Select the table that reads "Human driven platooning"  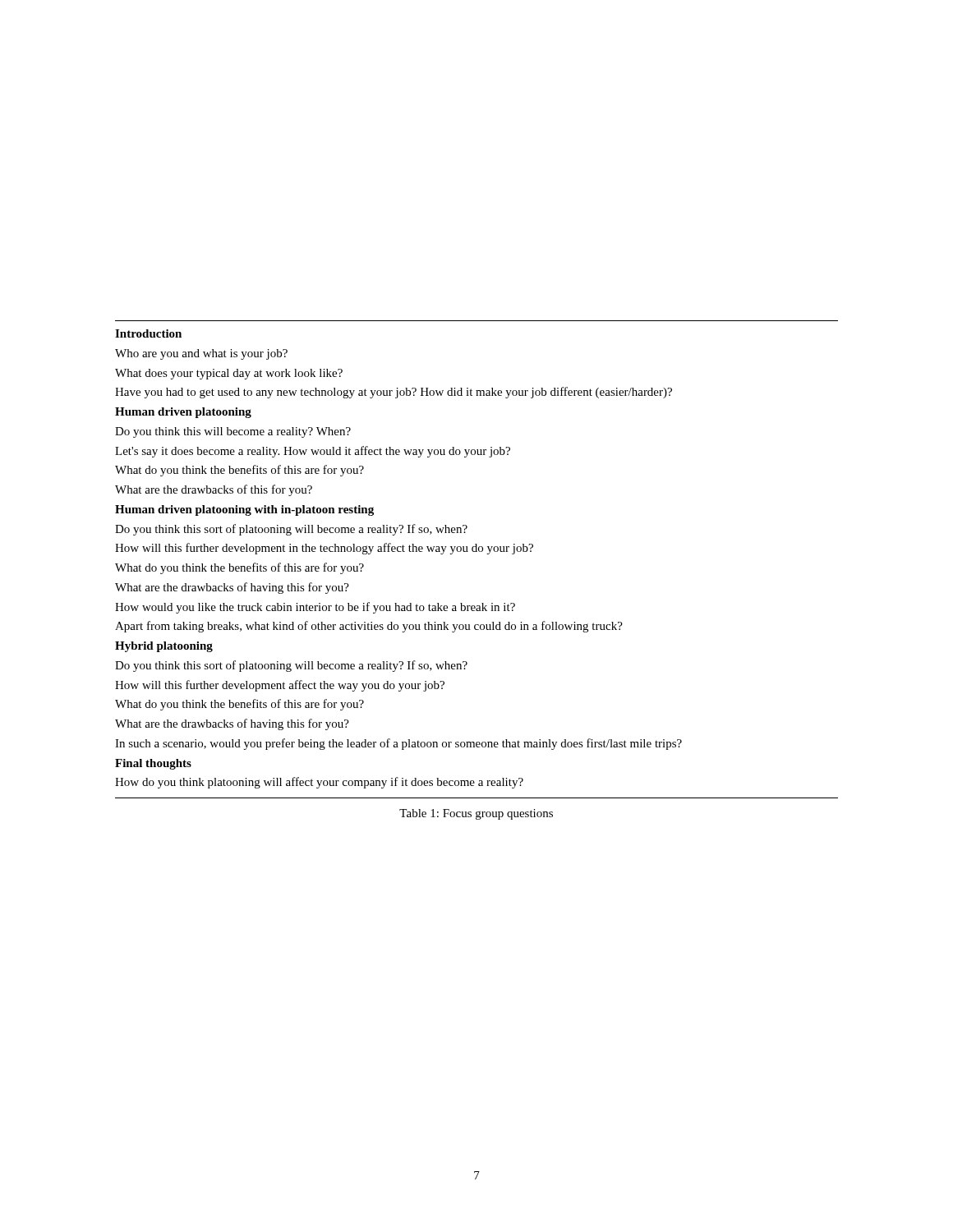[476, 559]
